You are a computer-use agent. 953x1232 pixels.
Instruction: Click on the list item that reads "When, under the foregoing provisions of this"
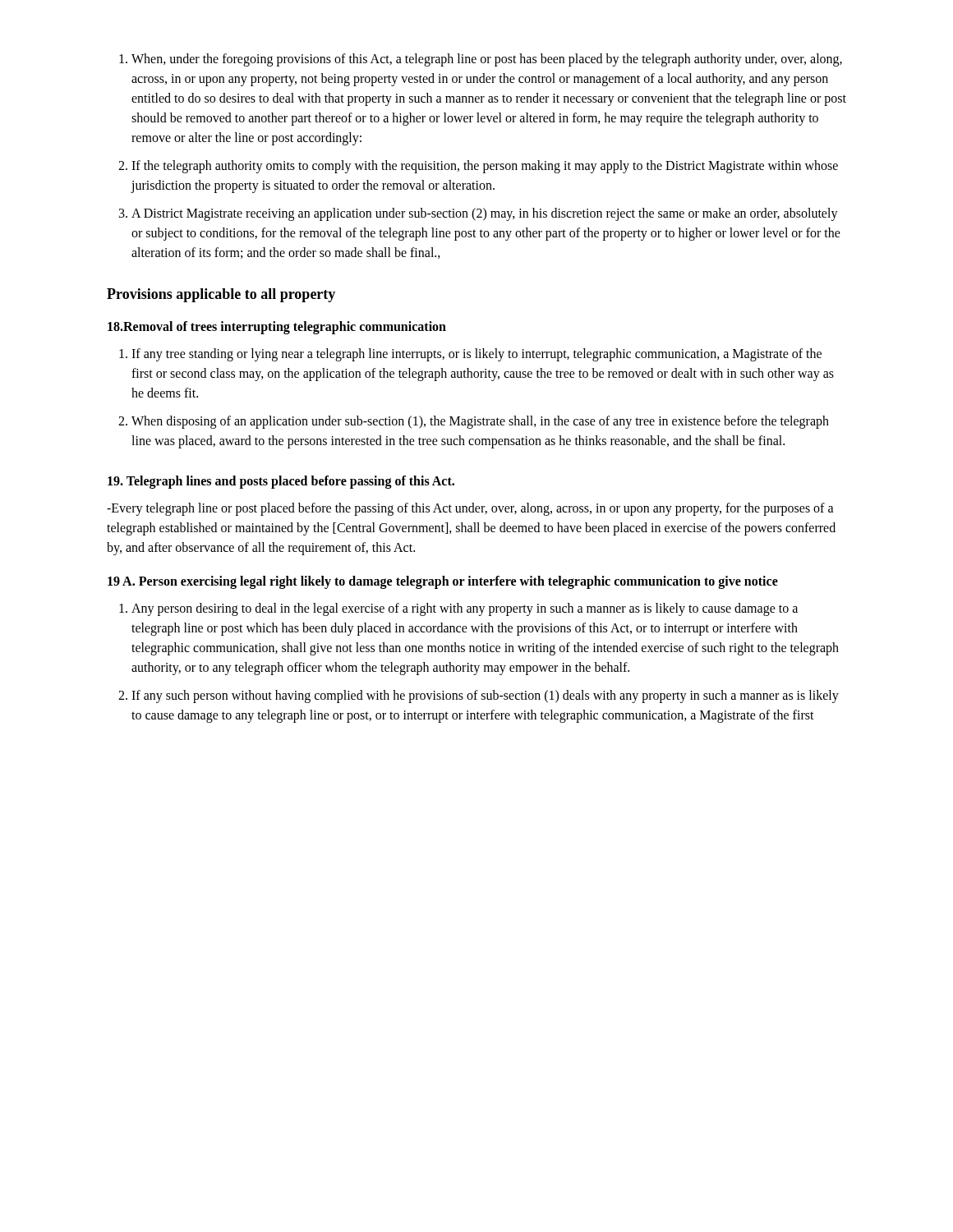pos(476,99)
